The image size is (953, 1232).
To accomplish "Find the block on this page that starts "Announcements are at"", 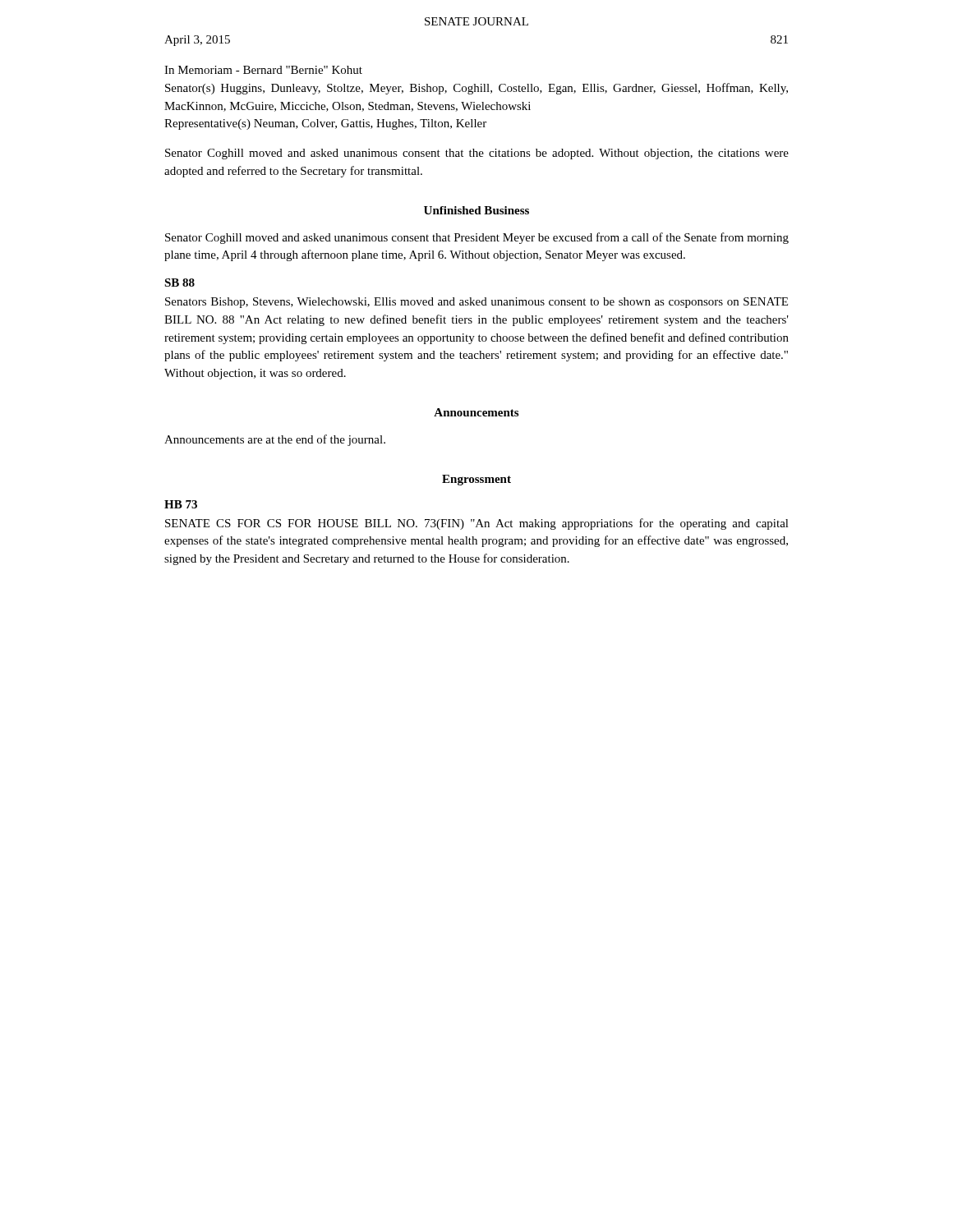I will pyautogui.click(x=275, y=439).
